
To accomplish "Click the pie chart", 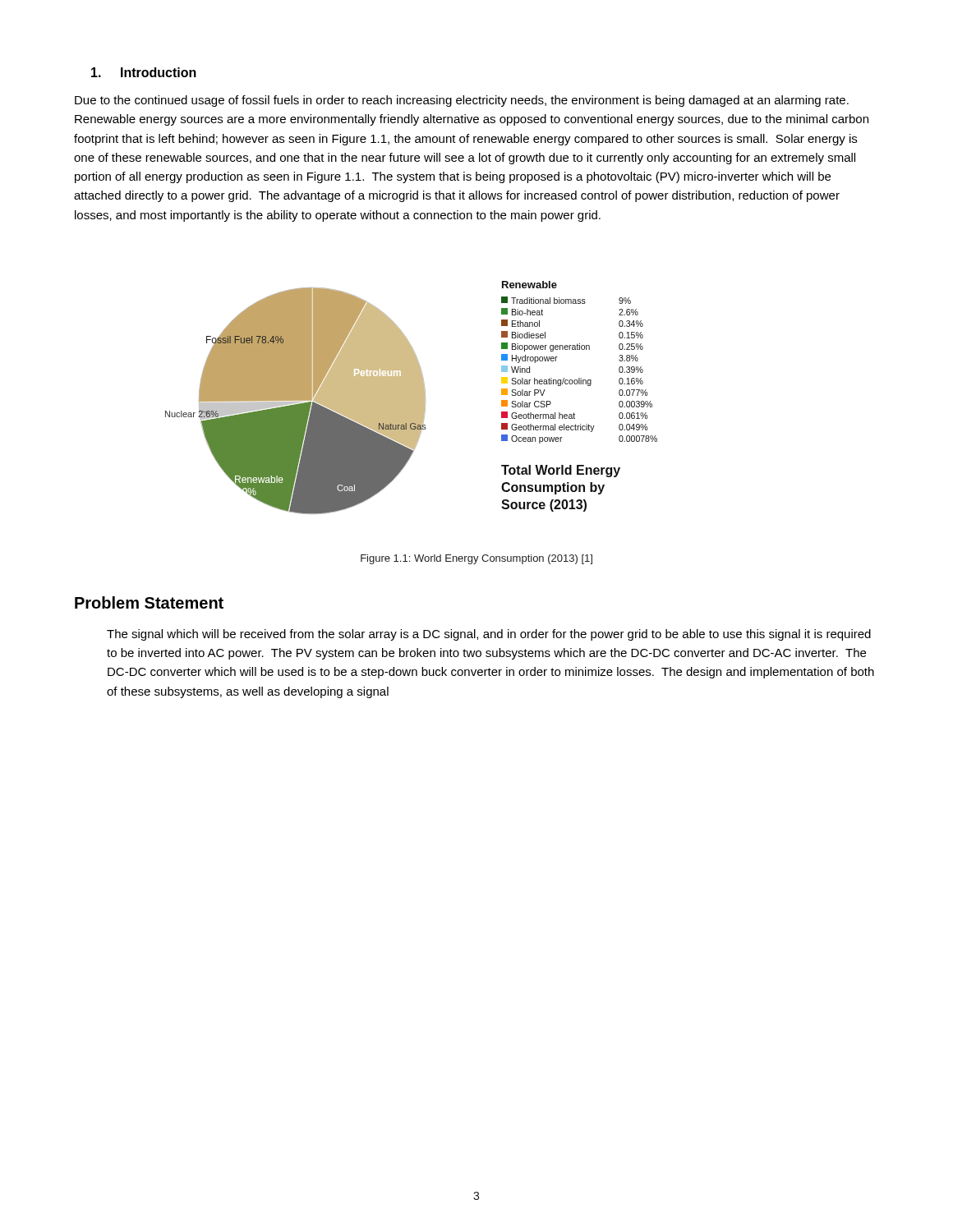I will [476, 398].
